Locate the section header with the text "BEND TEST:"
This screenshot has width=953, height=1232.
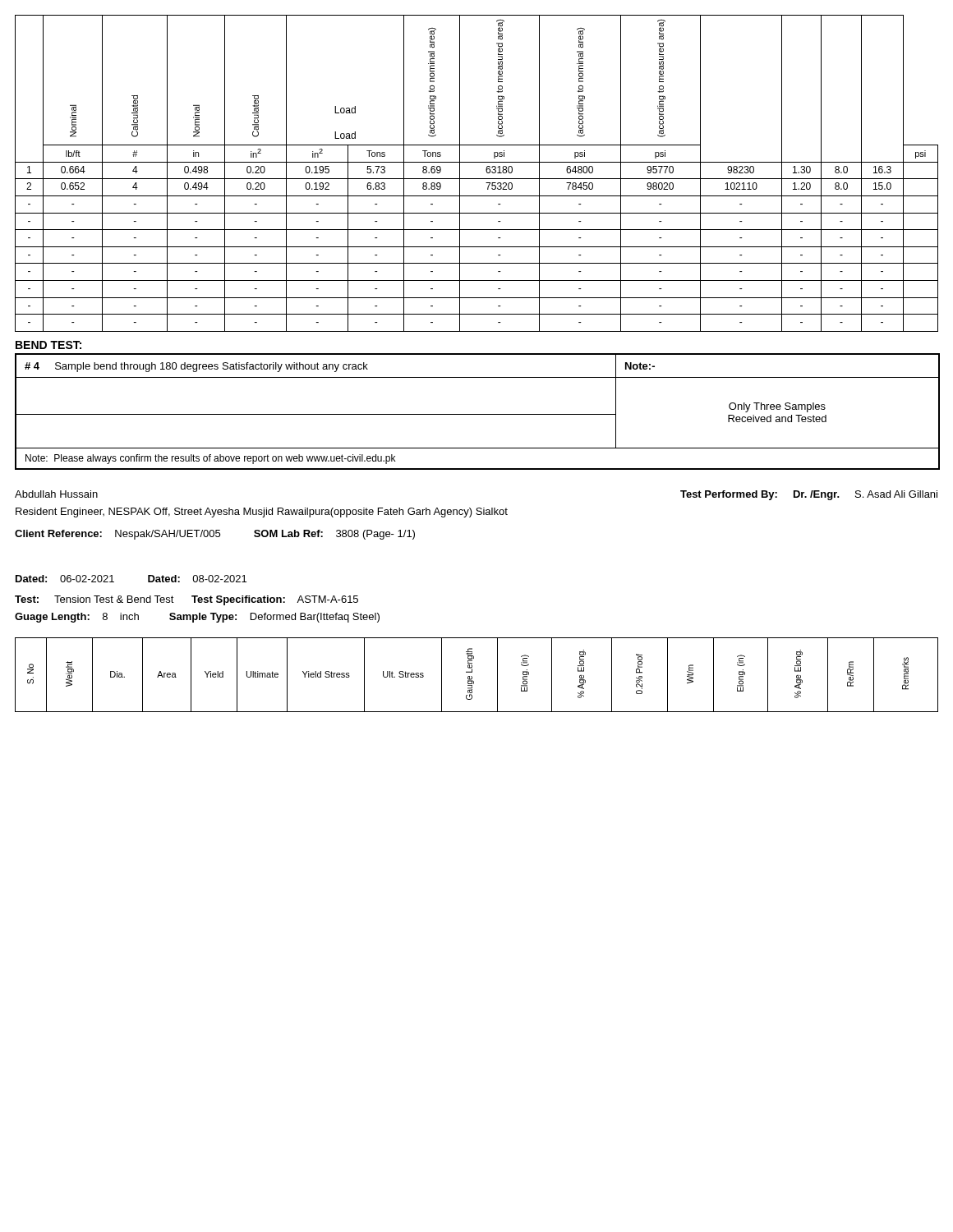49,345
